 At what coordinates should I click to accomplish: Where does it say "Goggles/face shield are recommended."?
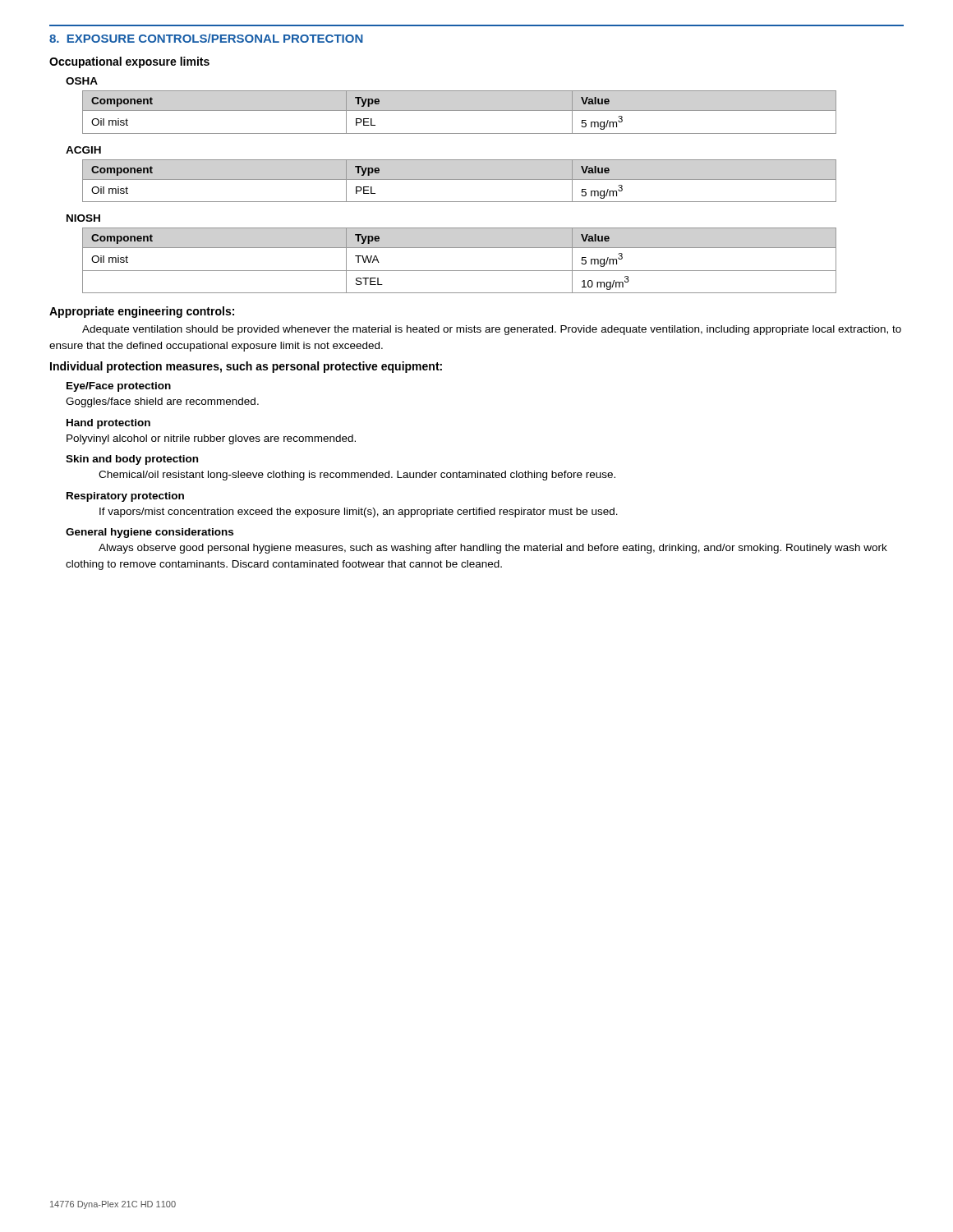pos(163,401)
